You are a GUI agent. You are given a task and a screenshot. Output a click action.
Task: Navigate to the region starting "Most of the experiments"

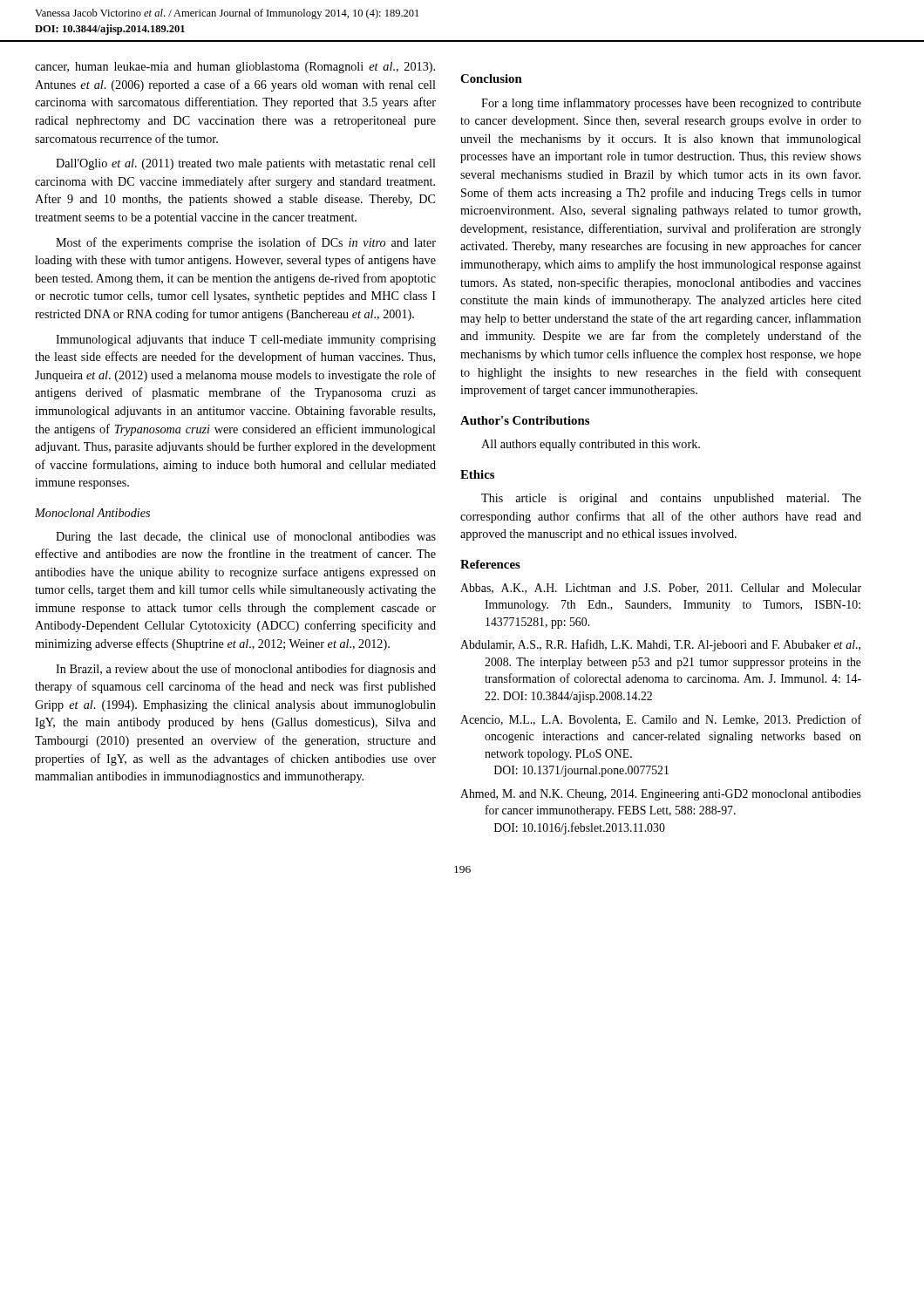coord(235,278)
